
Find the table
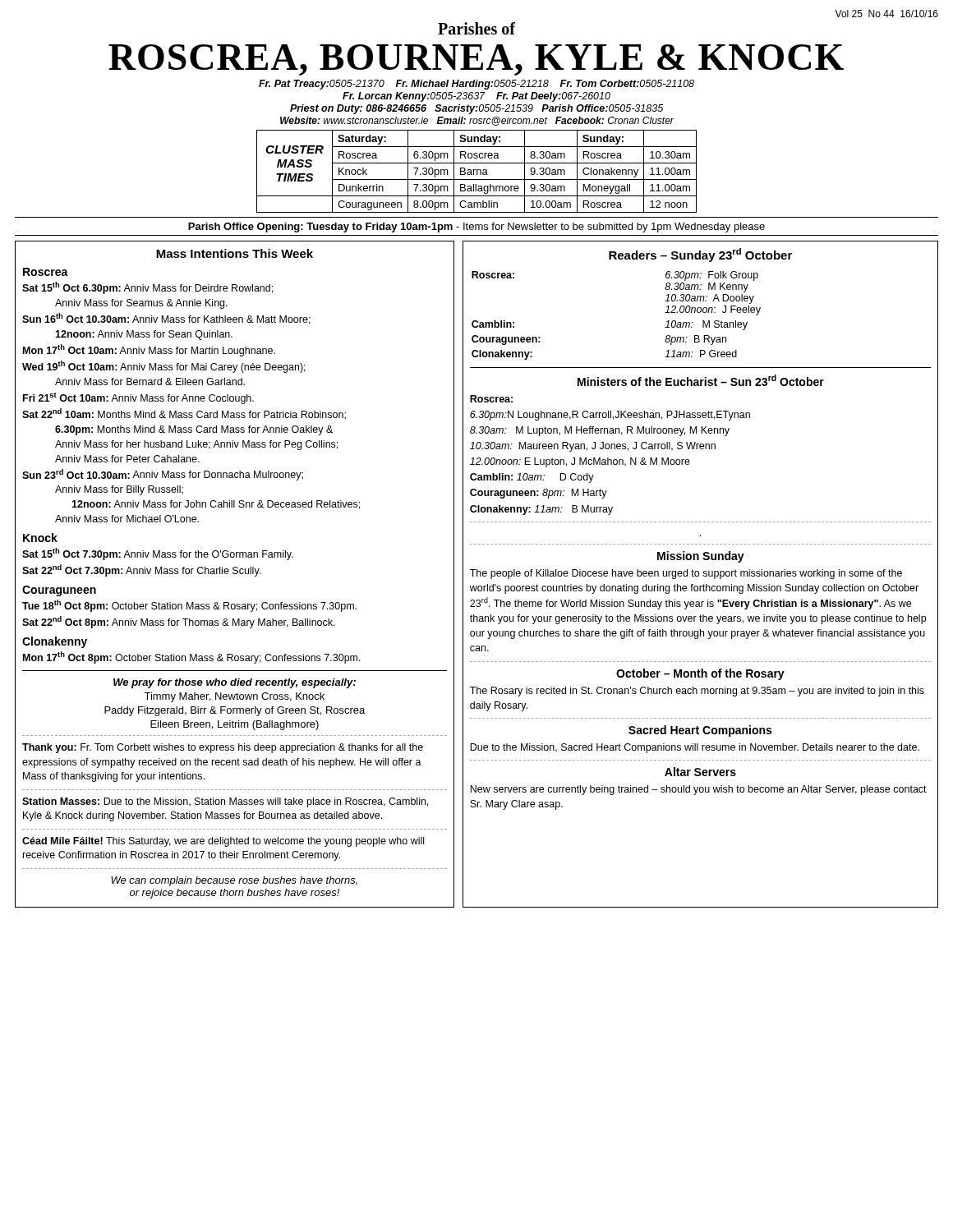(x=476, y=171)
